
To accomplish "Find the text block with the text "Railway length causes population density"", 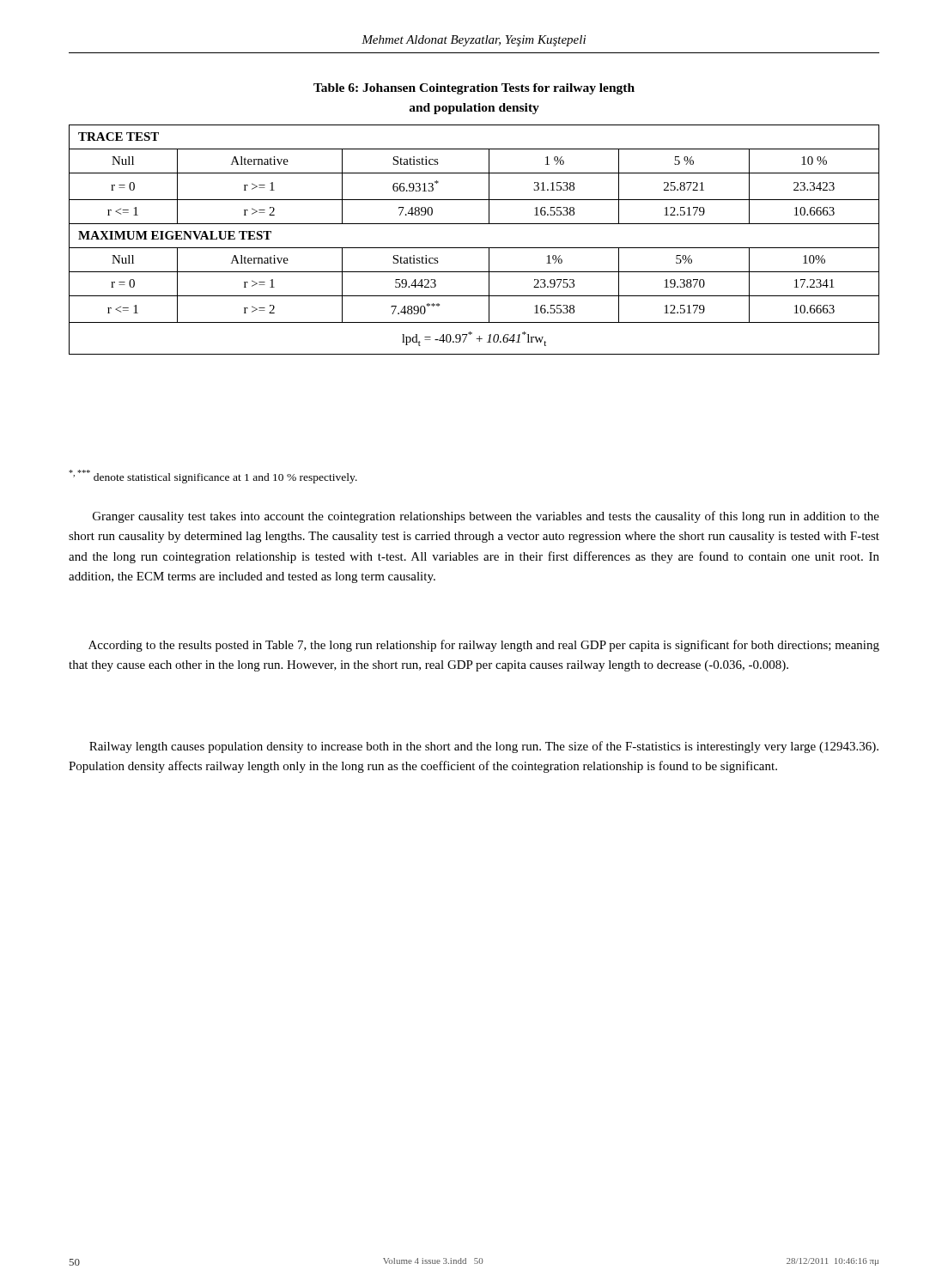I will point(474,756).
